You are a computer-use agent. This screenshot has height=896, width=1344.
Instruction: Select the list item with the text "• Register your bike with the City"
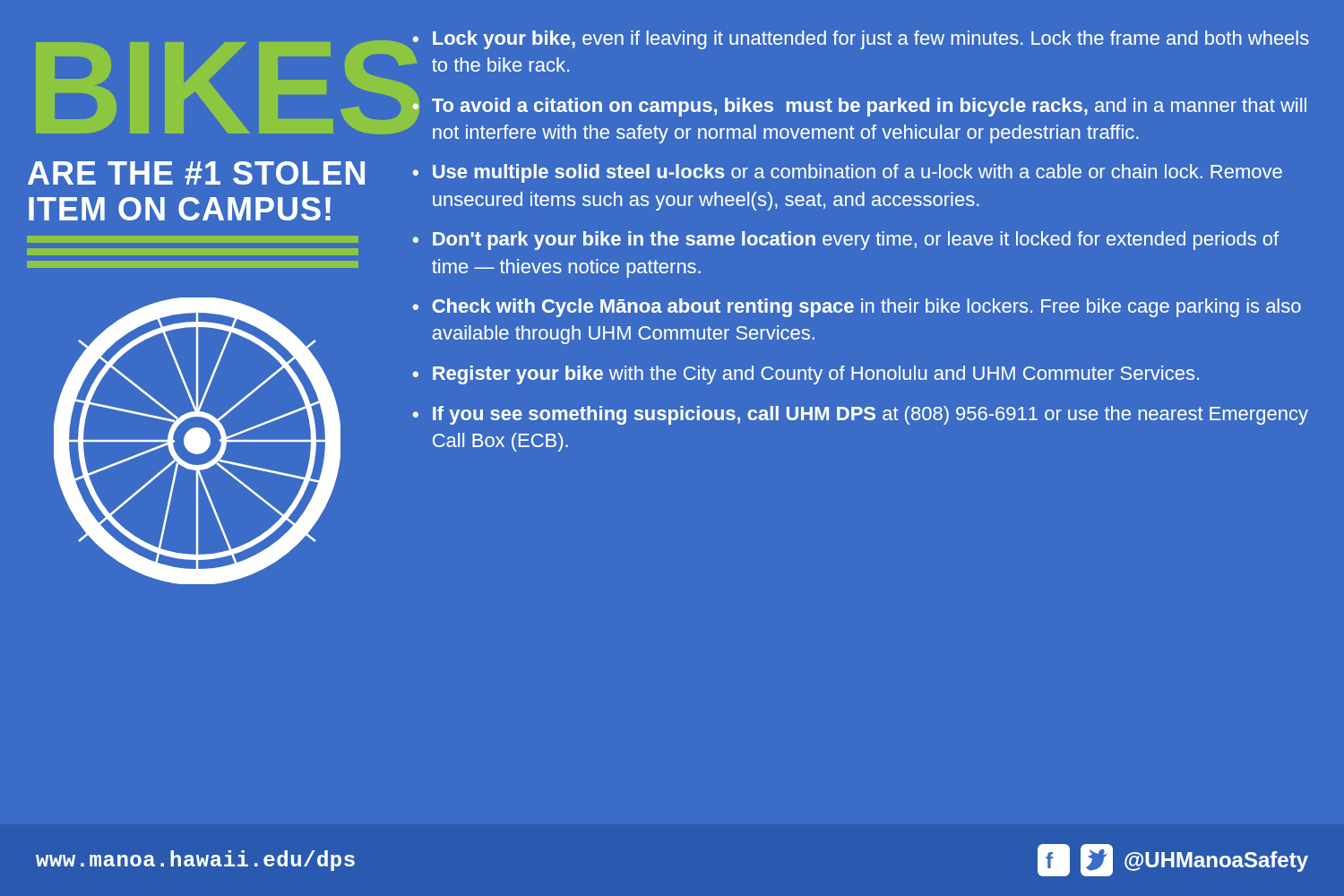tap(806, 374)
